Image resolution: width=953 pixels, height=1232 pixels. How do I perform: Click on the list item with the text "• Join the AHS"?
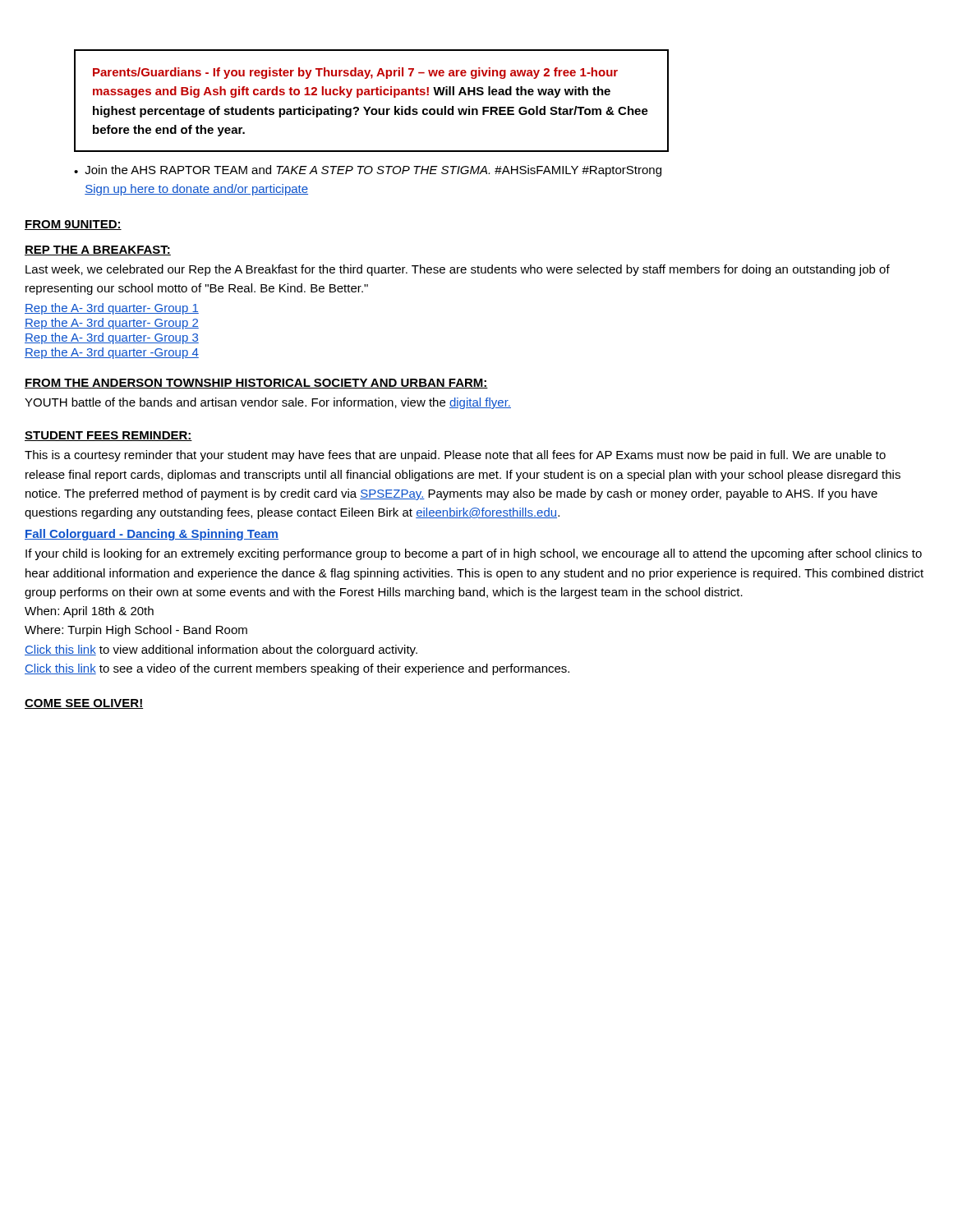pyautogui.click(x=368, y=179)
